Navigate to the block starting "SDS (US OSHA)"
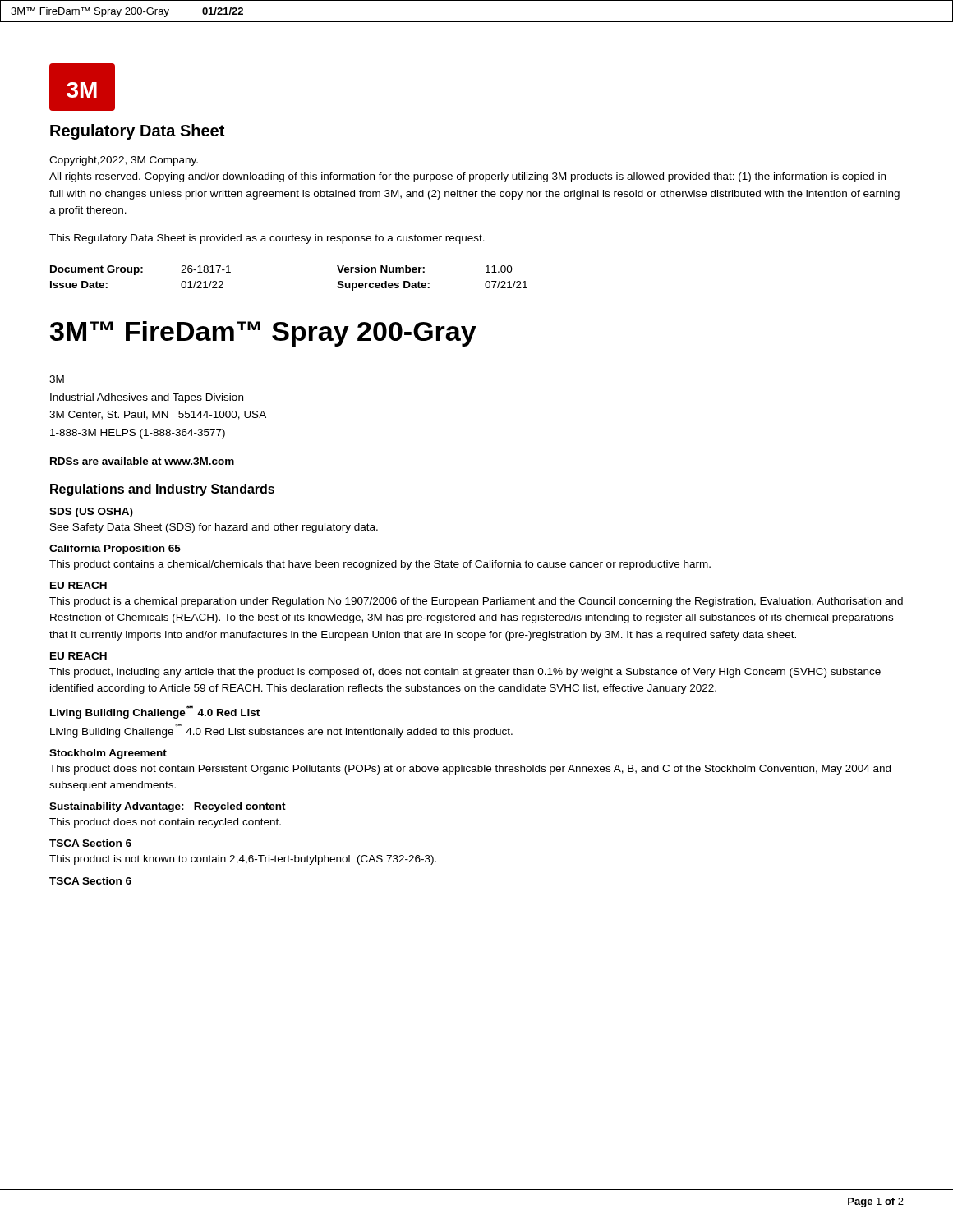953x1232 pixels. 91,511
